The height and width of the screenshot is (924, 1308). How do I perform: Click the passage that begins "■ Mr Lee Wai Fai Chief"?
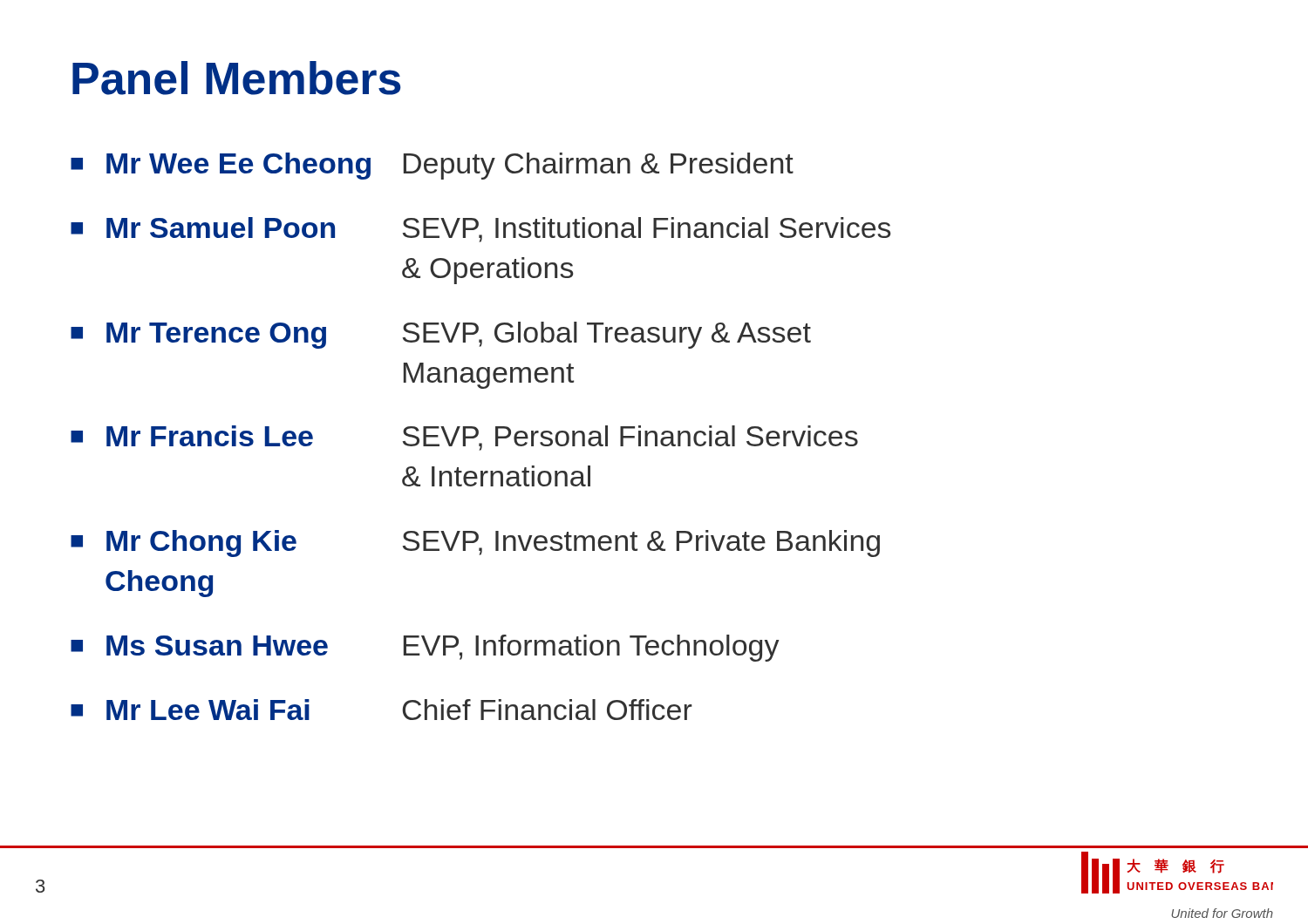tap(654, 710)
